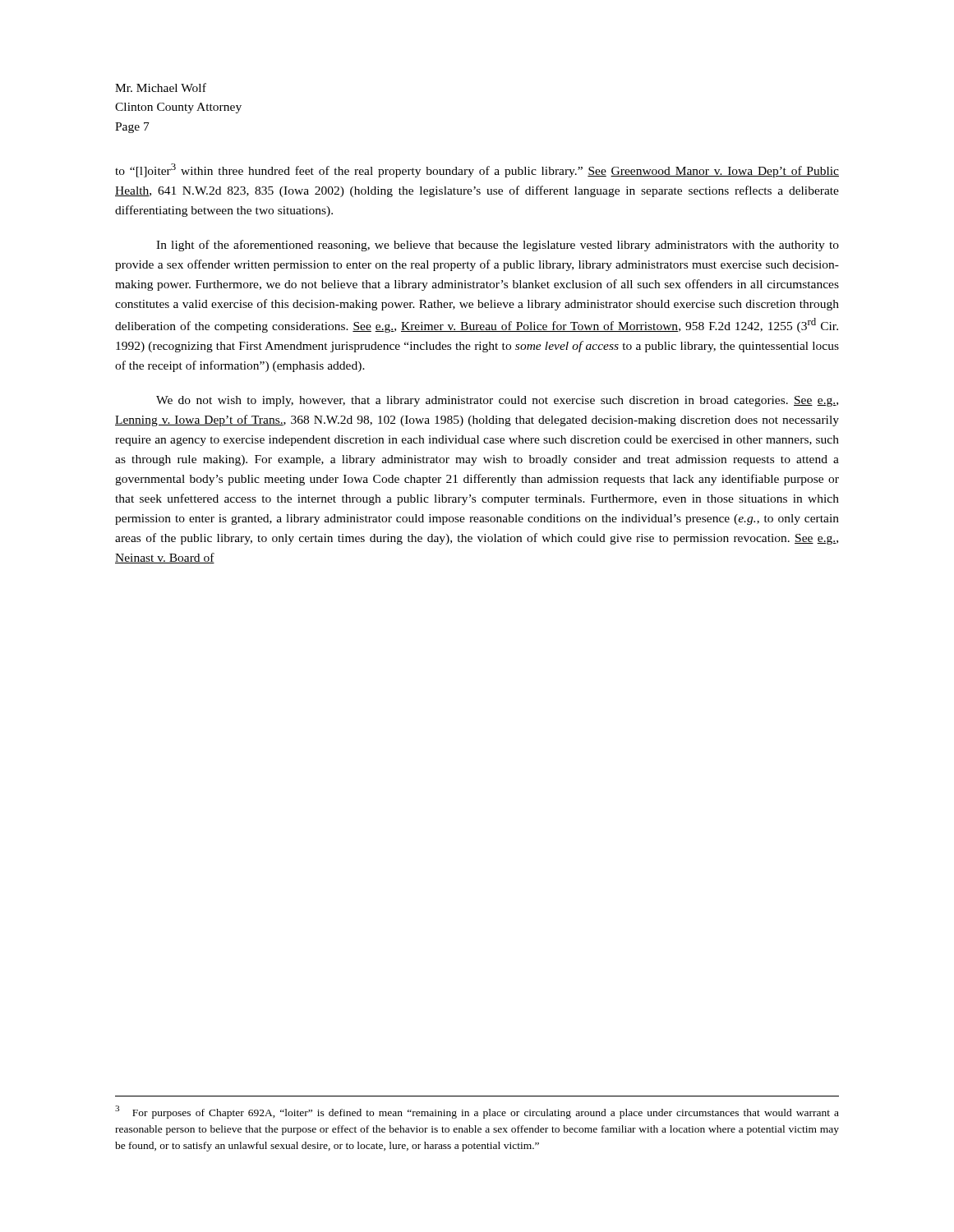Find the block on this page that starts "to “[l]oiter3 within three"
954x1232 pixels.
[477, 188]
